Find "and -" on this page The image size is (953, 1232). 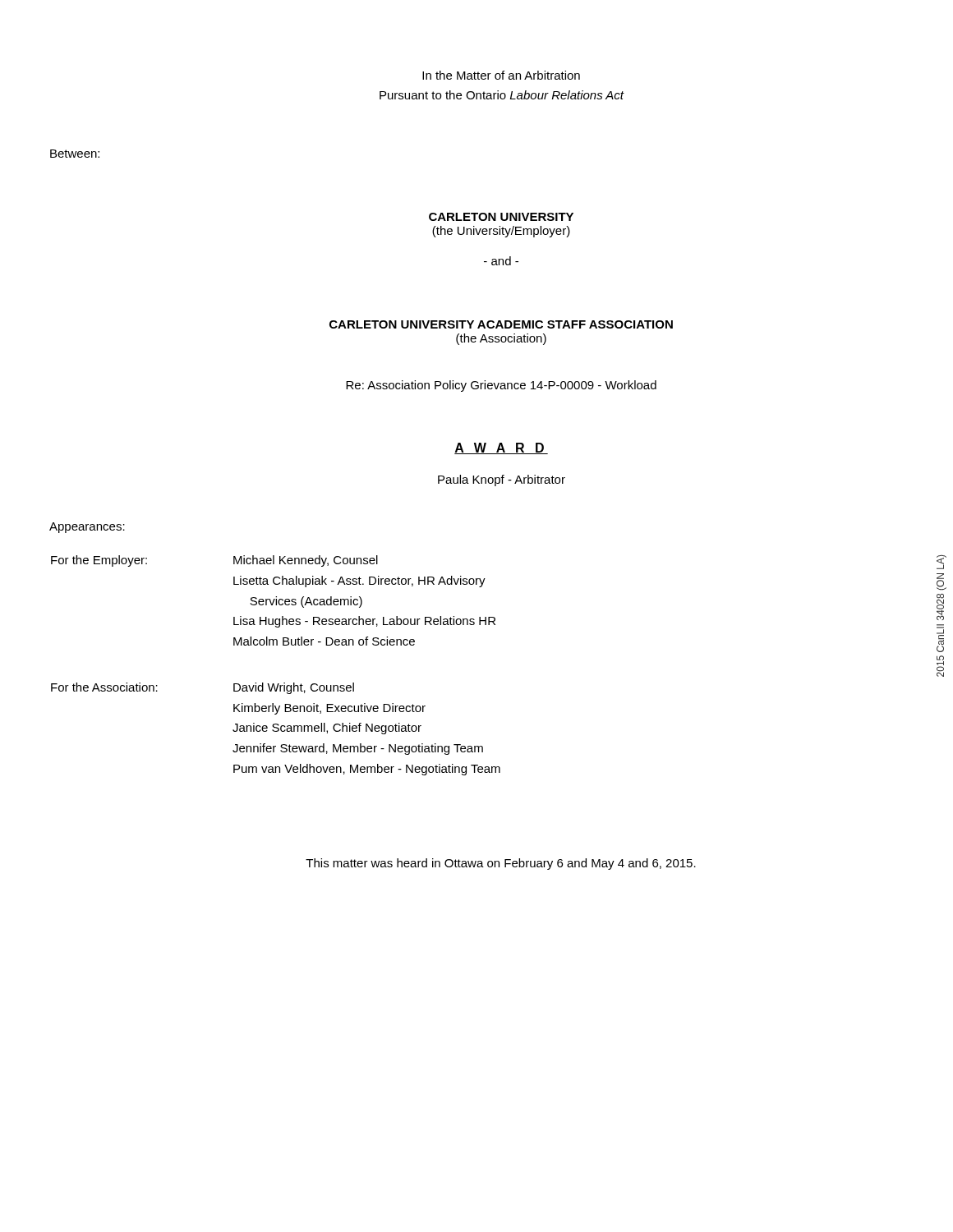pyautogui.click(x=501, y=261)
